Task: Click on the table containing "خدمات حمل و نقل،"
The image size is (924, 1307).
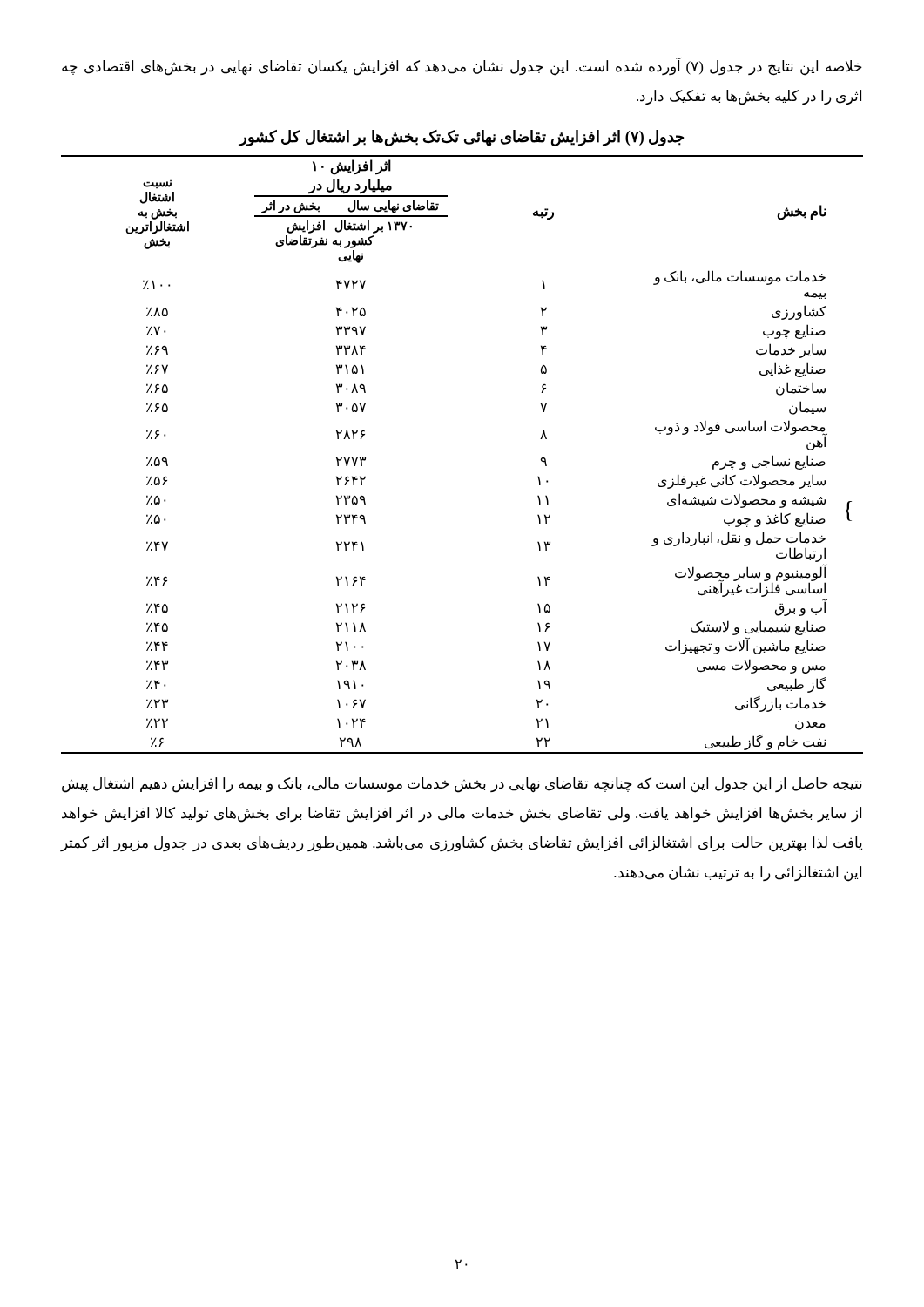Action: click(462, 454)
